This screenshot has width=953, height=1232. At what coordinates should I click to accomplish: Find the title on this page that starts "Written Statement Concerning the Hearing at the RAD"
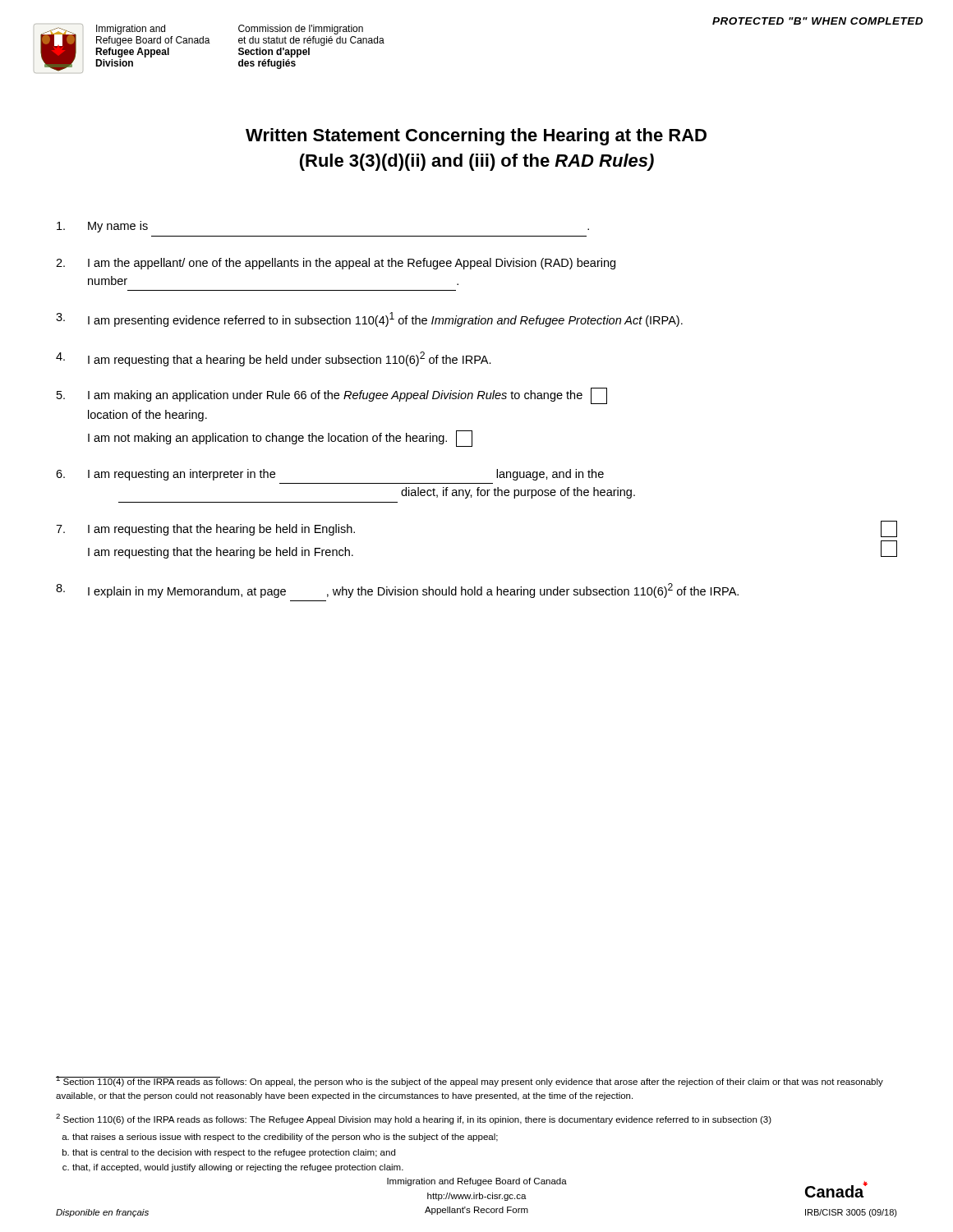(476, 149)
